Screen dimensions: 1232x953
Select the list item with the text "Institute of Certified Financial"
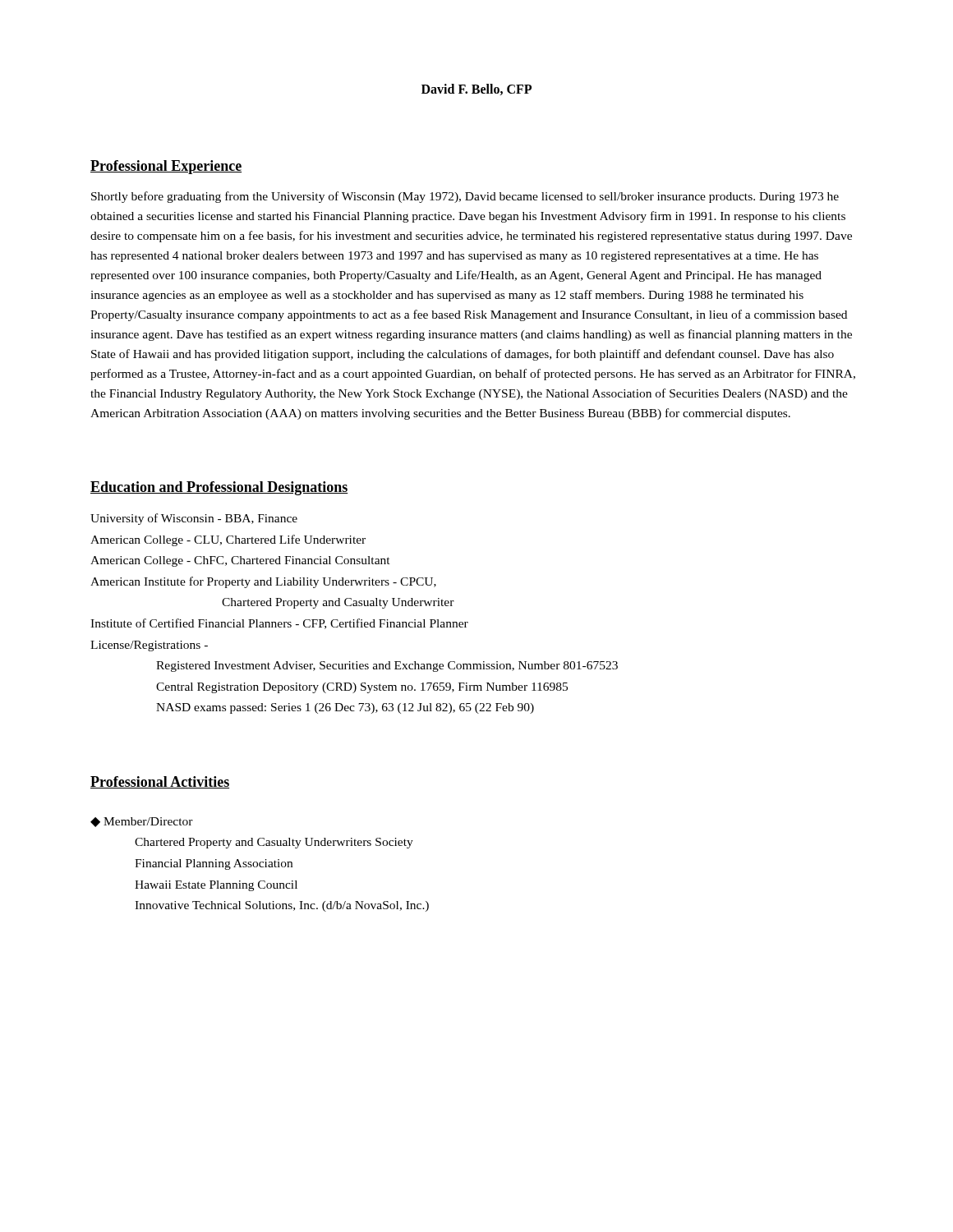279,623
